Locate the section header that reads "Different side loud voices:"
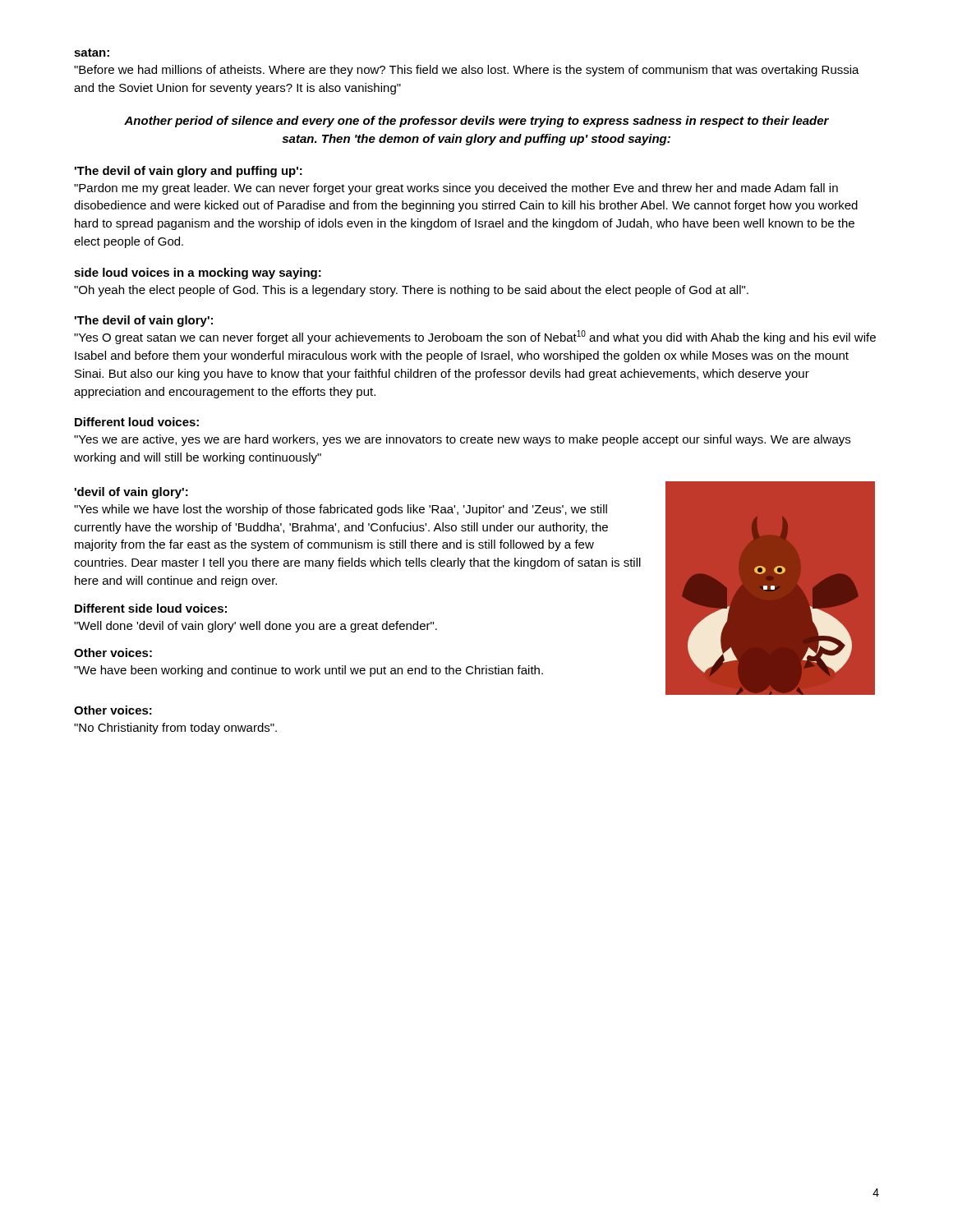This screenshot has width=953, height=1232. [x=151, y=608]
